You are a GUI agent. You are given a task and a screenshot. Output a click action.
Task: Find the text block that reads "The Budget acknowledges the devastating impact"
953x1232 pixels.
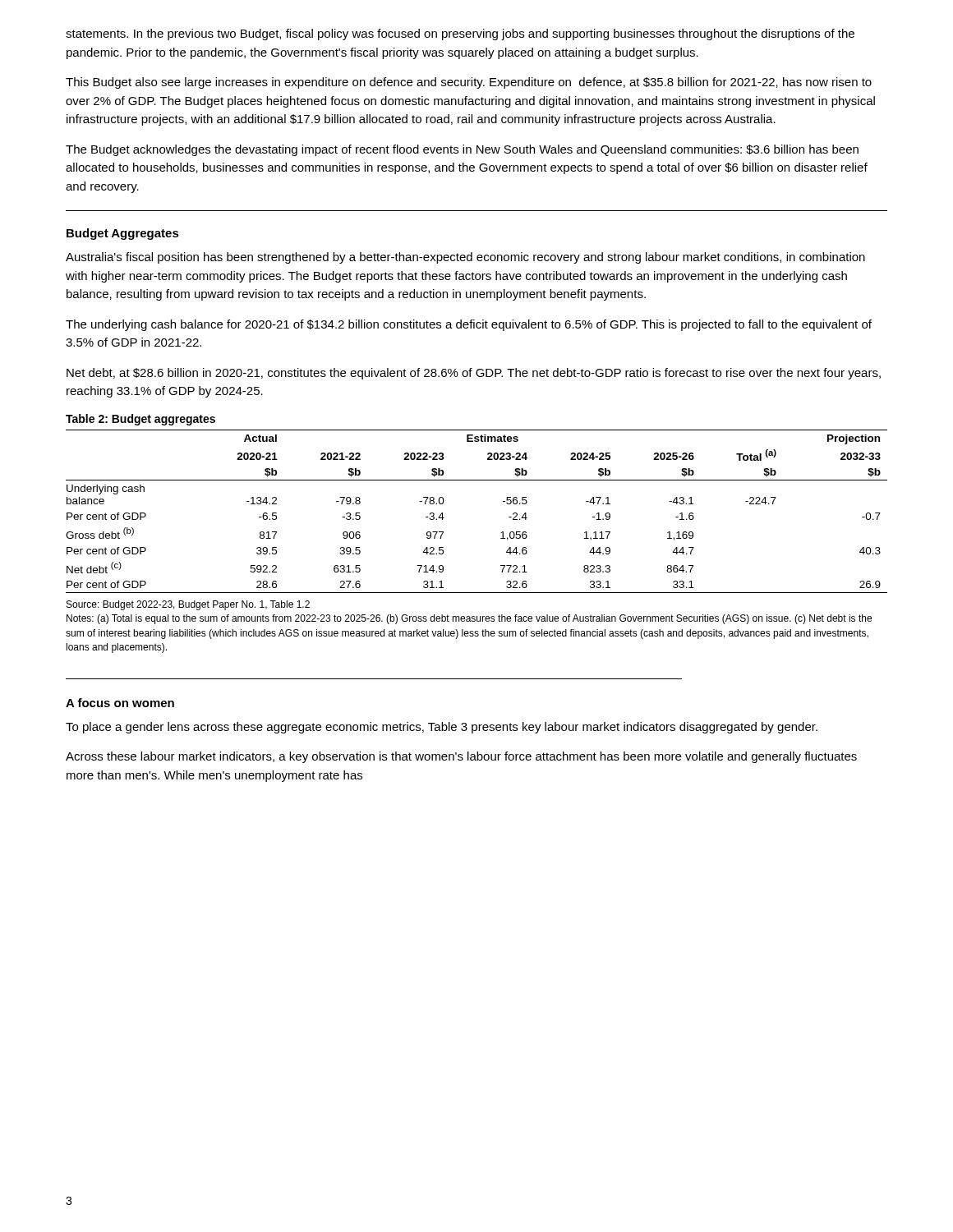466,167
